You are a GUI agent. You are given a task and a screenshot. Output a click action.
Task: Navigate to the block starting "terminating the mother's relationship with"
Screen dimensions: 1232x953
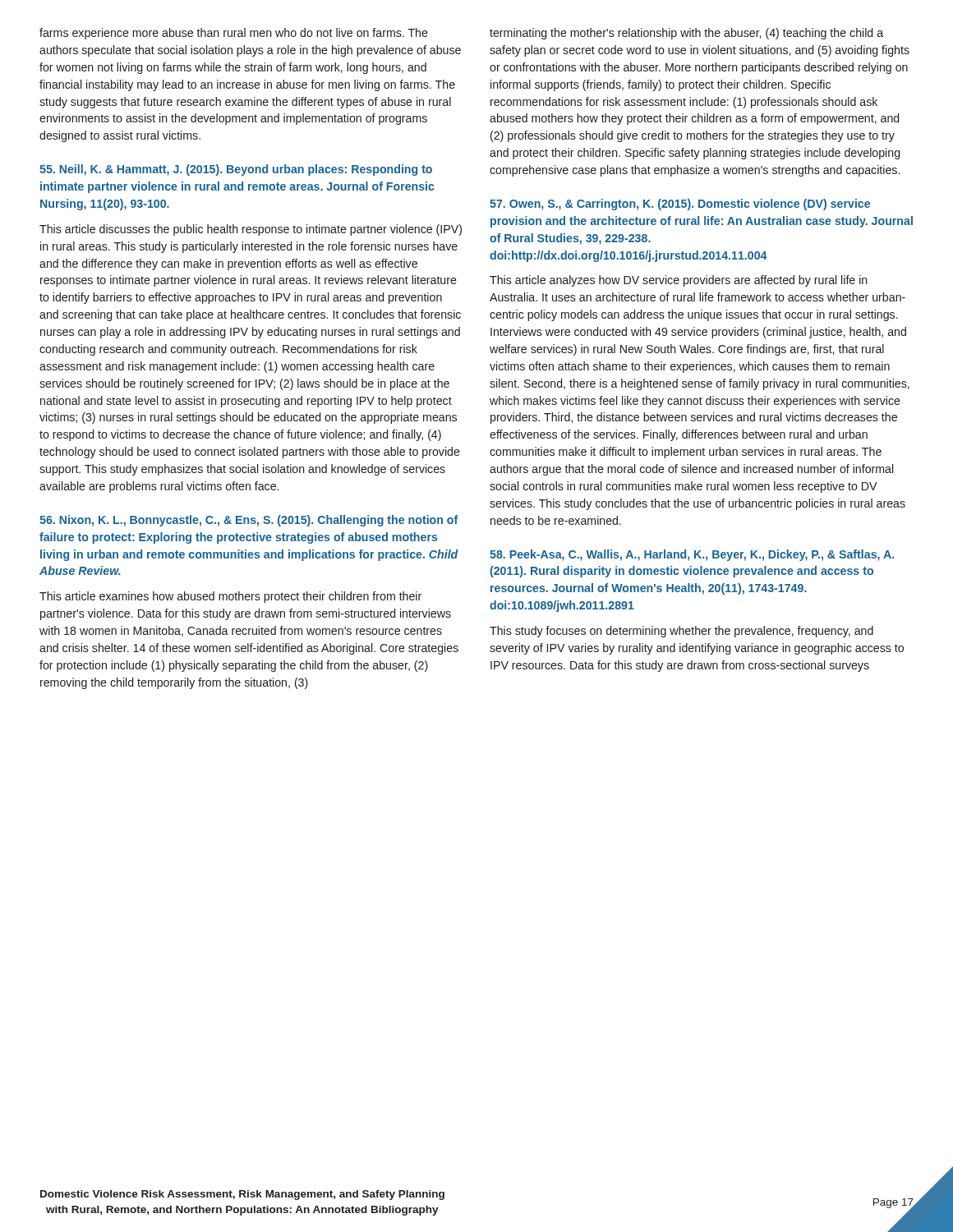tap(700, 101)
